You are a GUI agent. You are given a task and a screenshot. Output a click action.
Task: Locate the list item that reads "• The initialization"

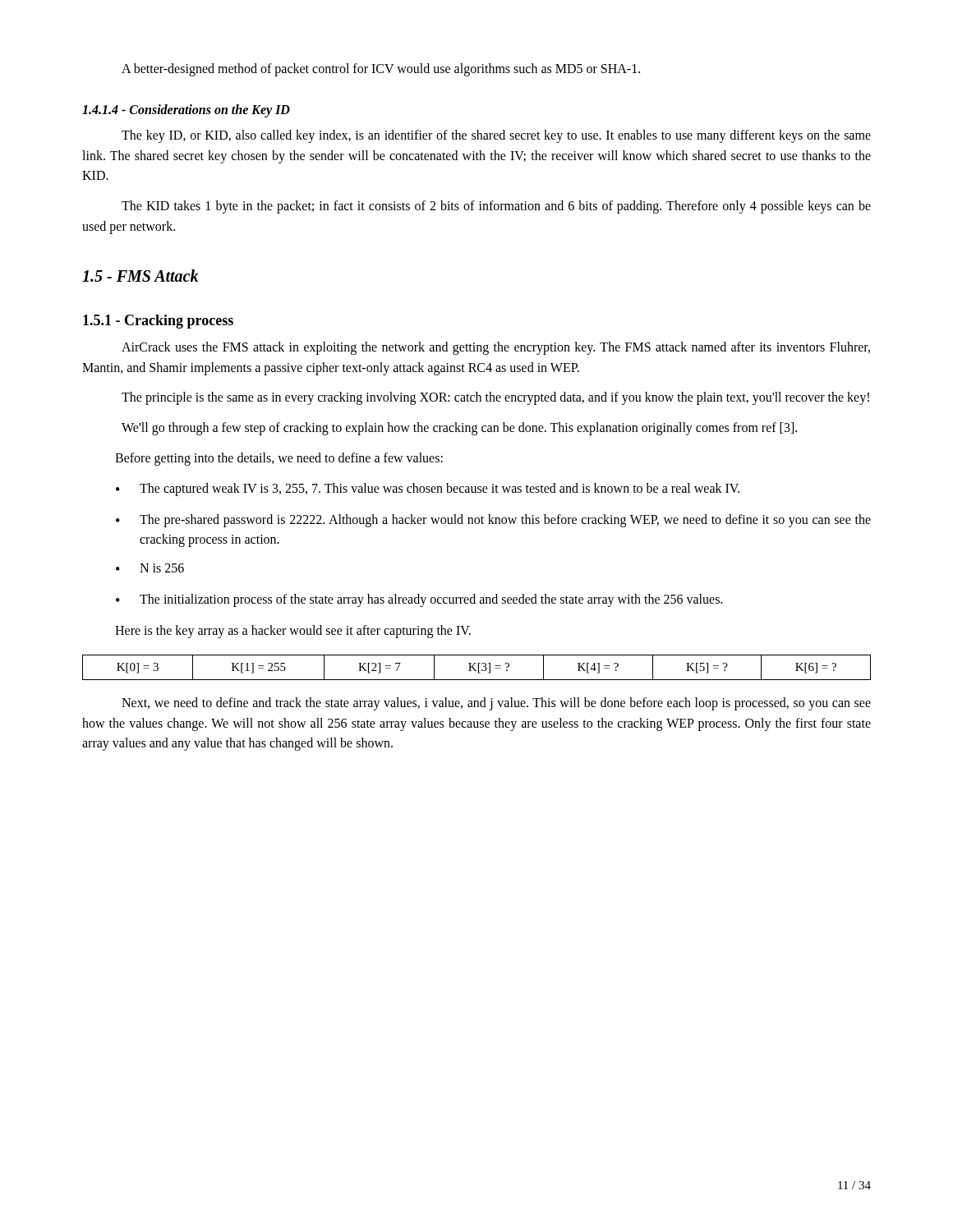[x=493, y=601]
